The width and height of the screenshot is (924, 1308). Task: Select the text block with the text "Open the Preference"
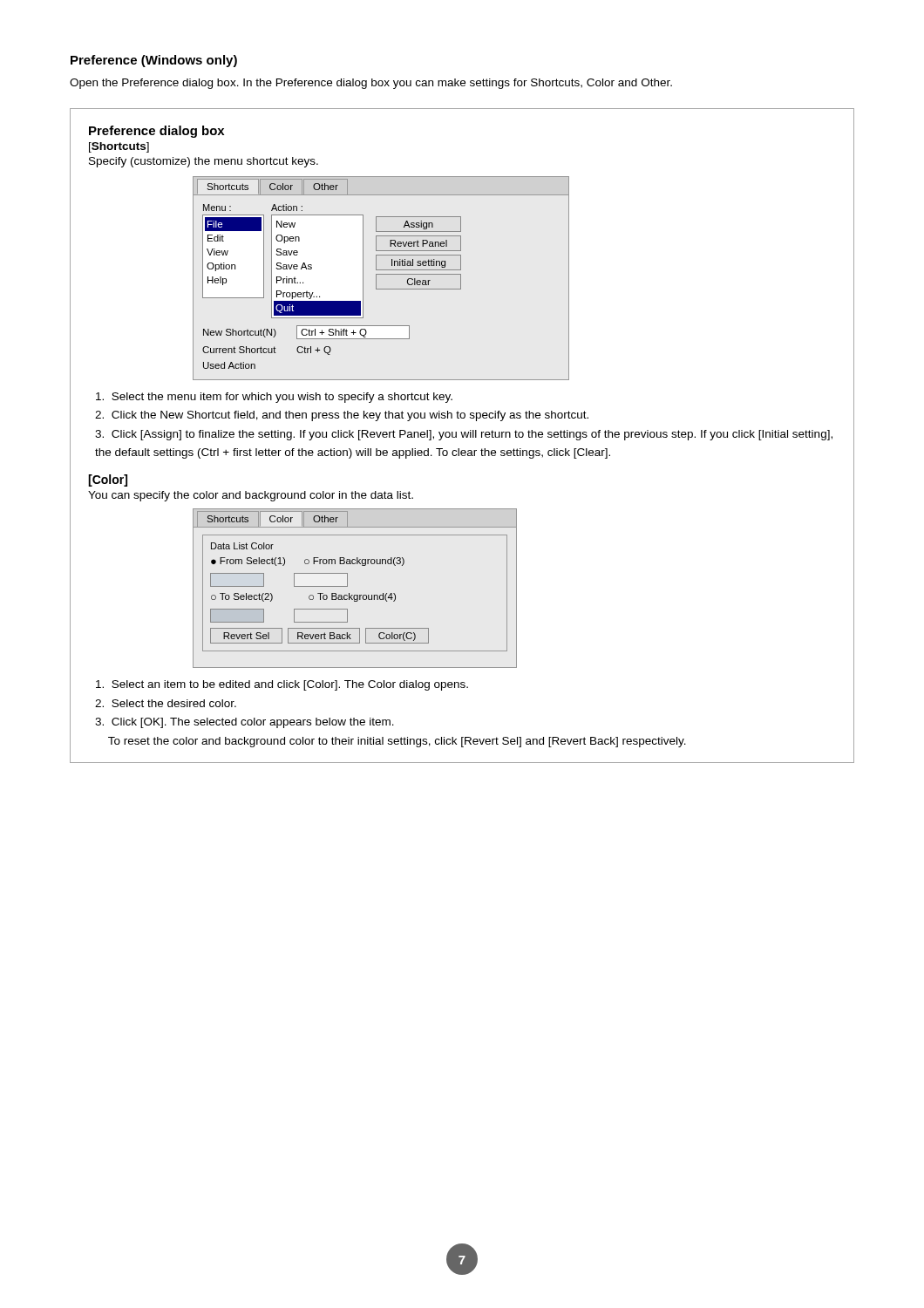tap(371, 82)
